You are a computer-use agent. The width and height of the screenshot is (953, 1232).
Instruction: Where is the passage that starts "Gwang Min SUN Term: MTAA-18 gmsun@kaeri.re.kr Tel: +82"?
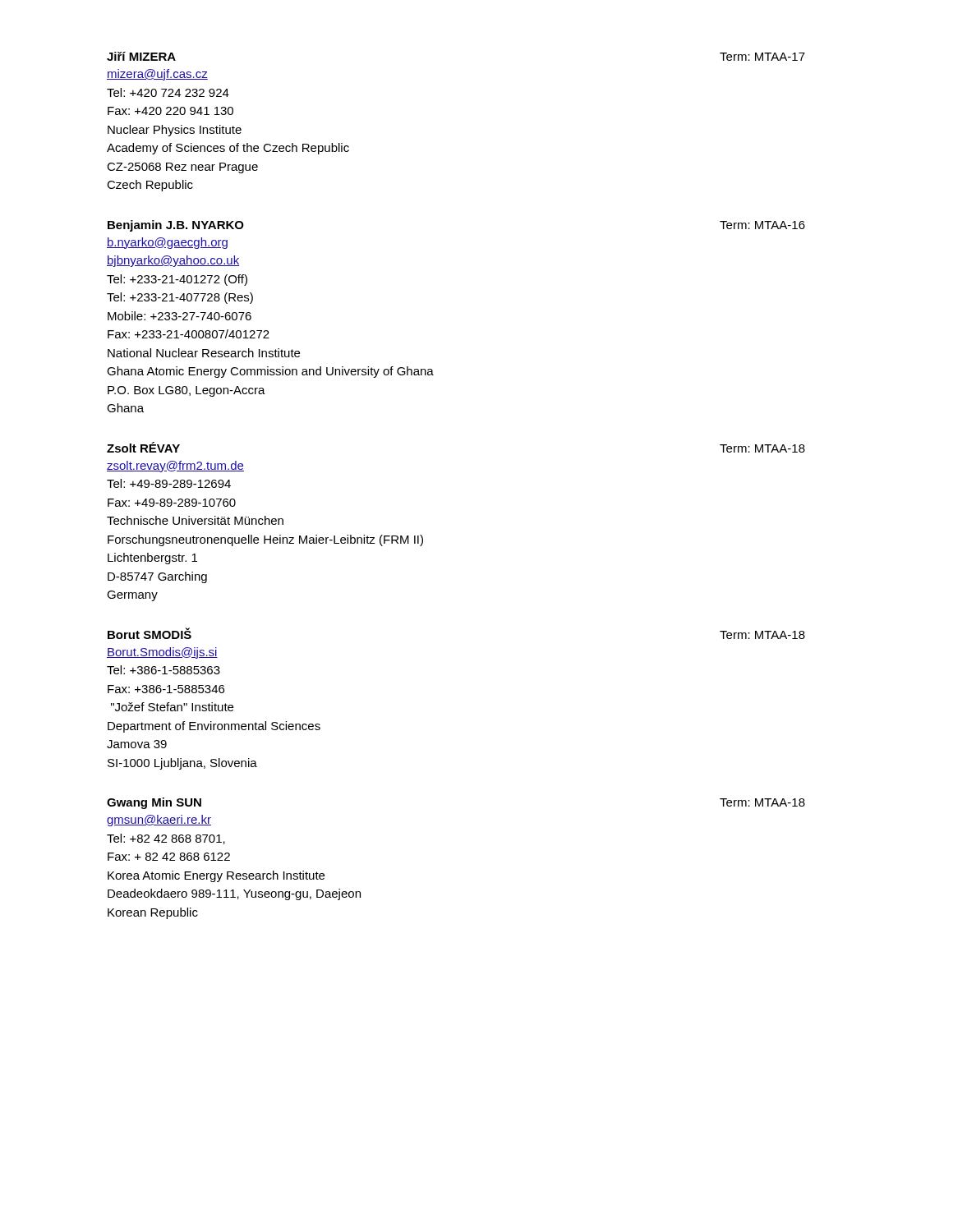[157, 804]
